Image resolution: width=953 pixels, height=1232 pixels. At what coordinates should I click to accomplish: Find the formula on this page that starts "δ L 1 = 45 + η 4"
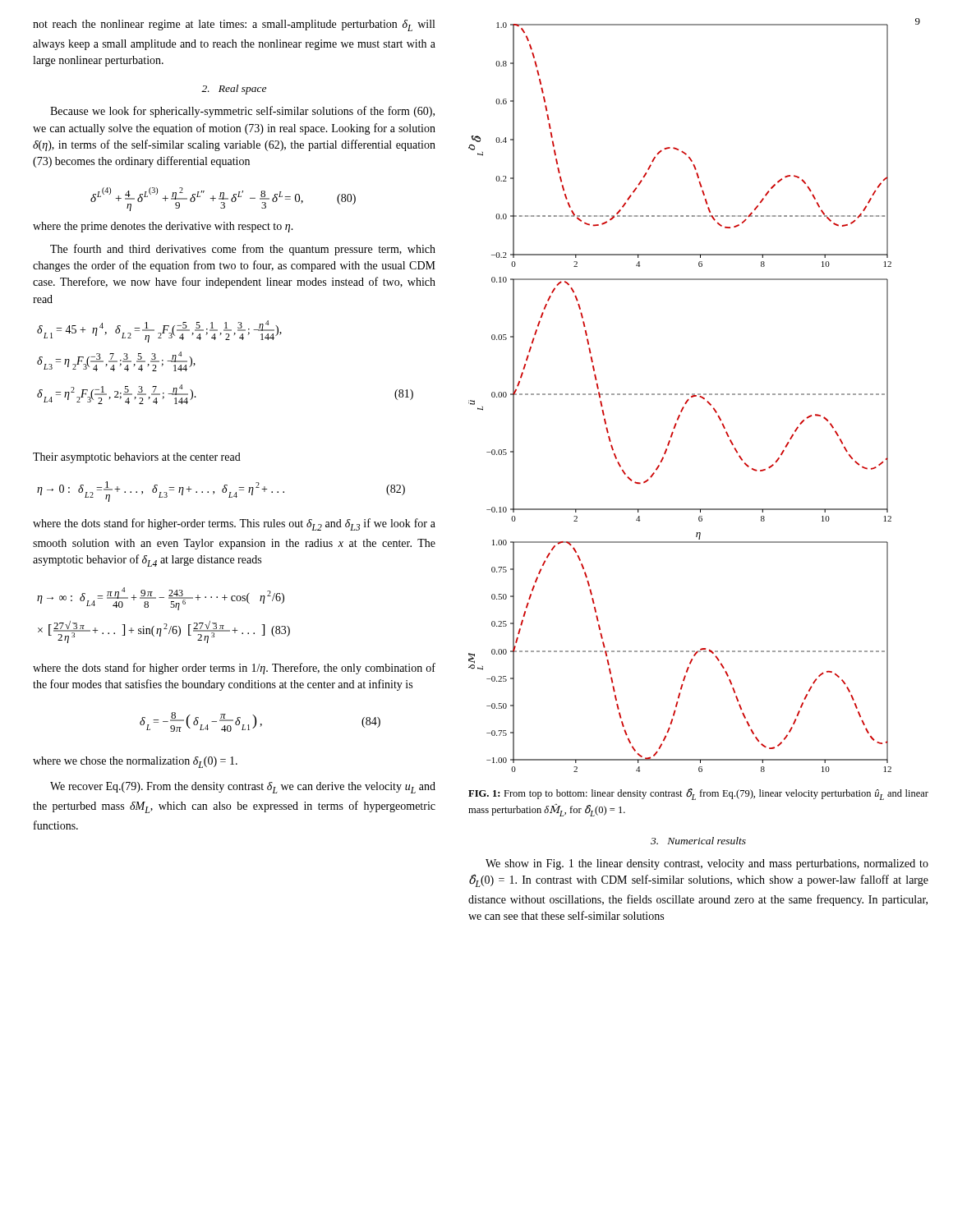159,331
